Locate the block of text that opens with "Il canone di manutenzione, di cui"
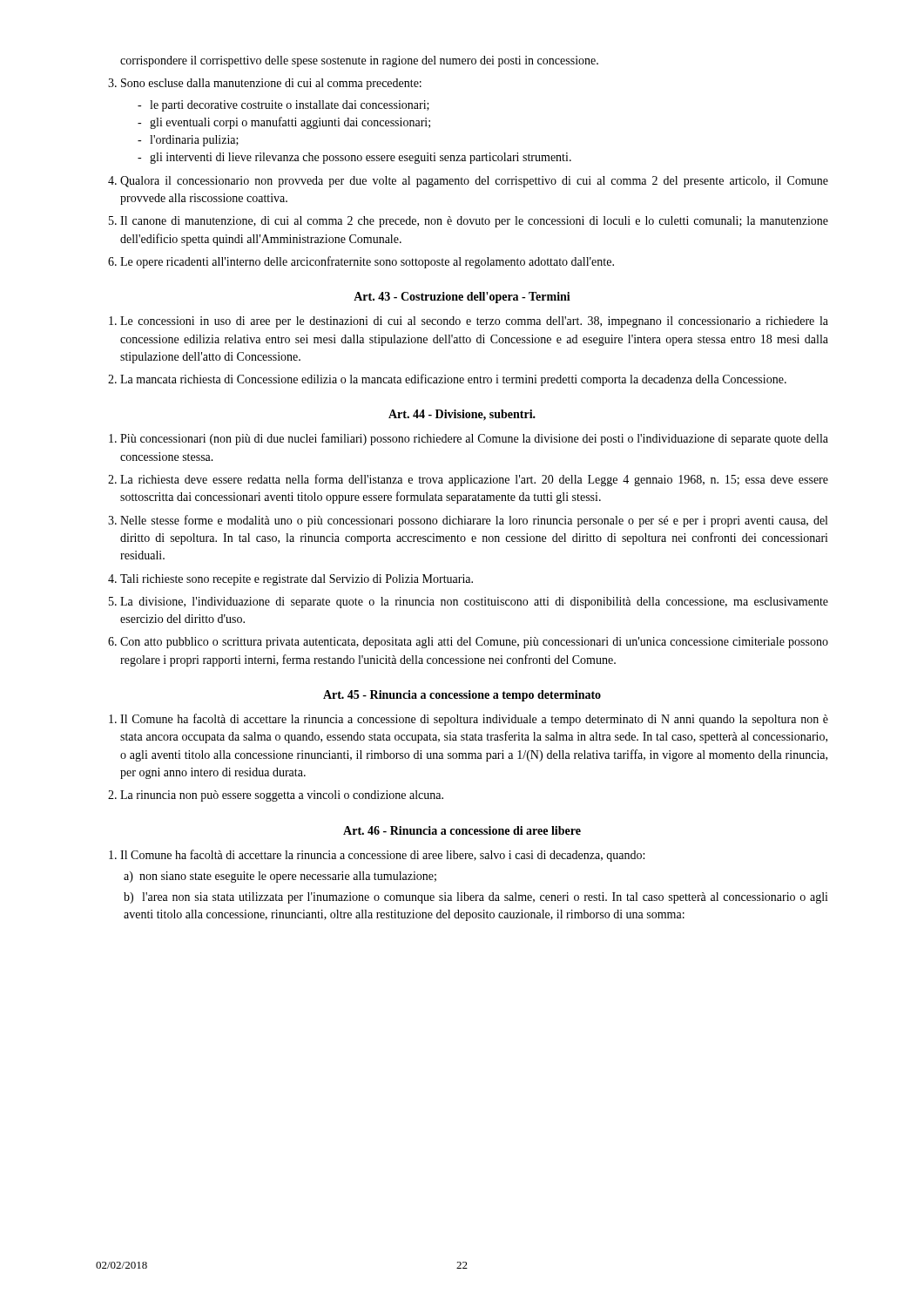 (474, 230)
